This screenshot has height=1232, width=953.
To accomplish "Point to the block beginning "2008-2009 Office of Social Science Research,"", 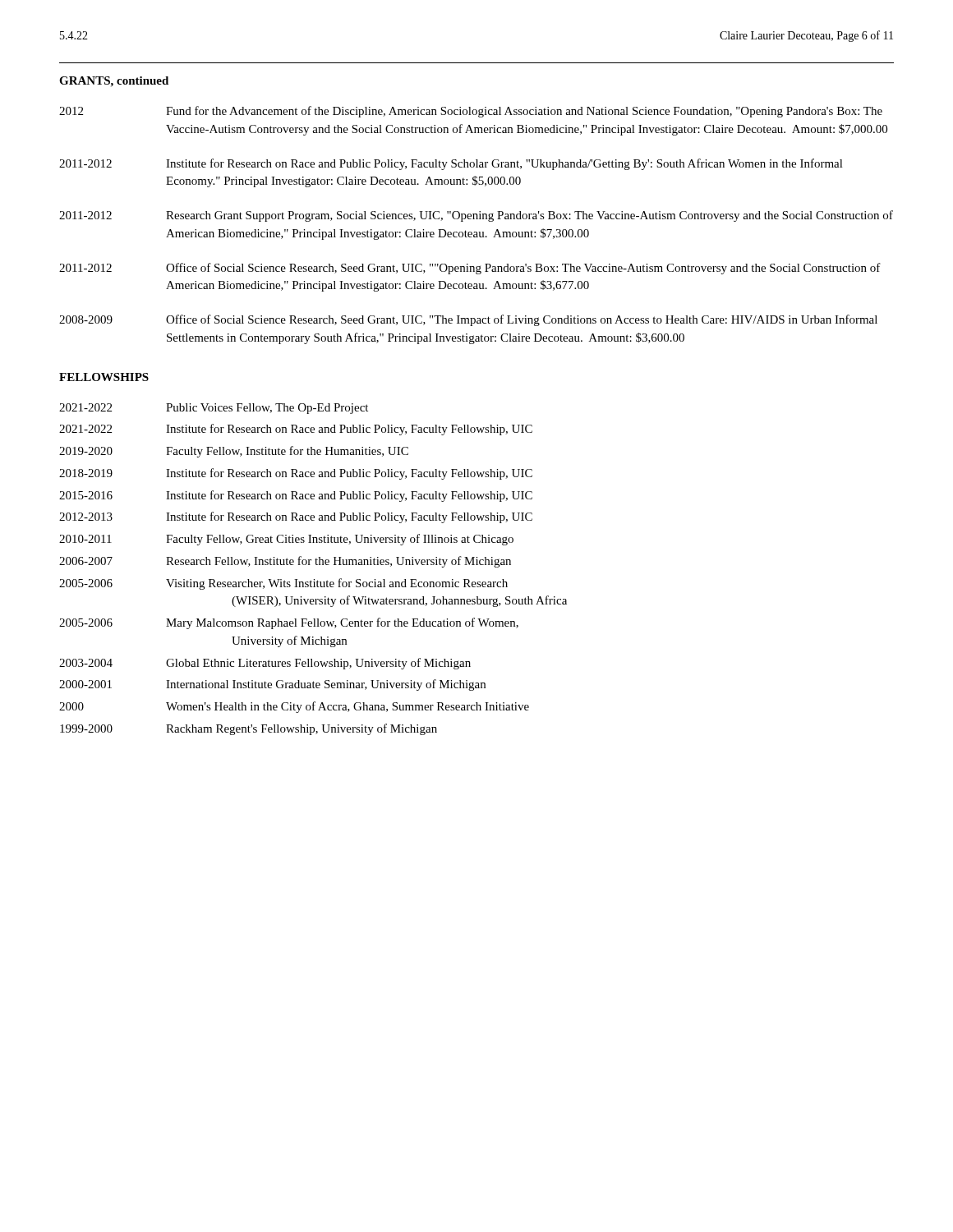I will click(476, 329).
